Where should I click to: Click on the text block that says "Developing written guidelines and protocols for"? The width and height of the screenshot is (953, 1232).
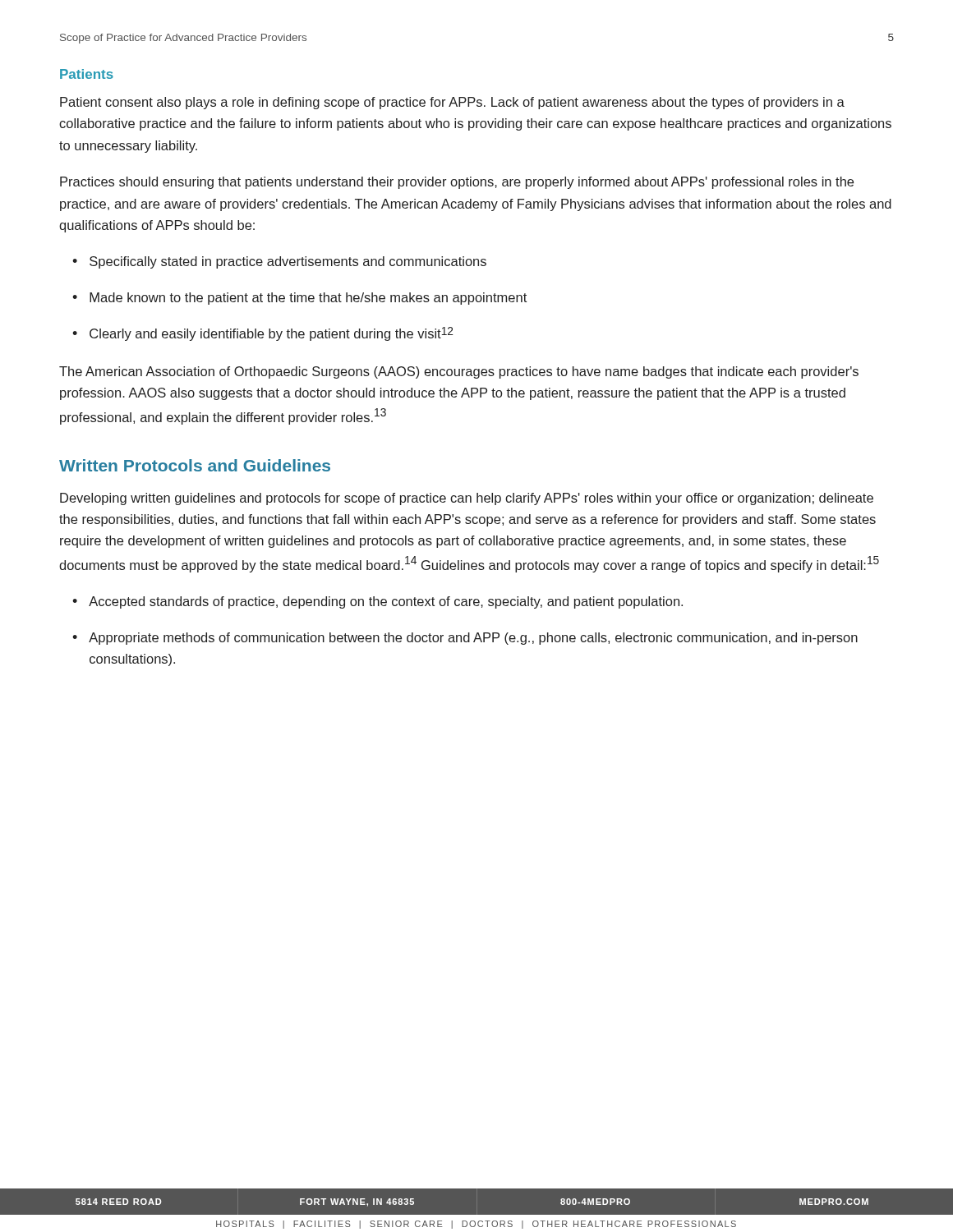(469, 531)
